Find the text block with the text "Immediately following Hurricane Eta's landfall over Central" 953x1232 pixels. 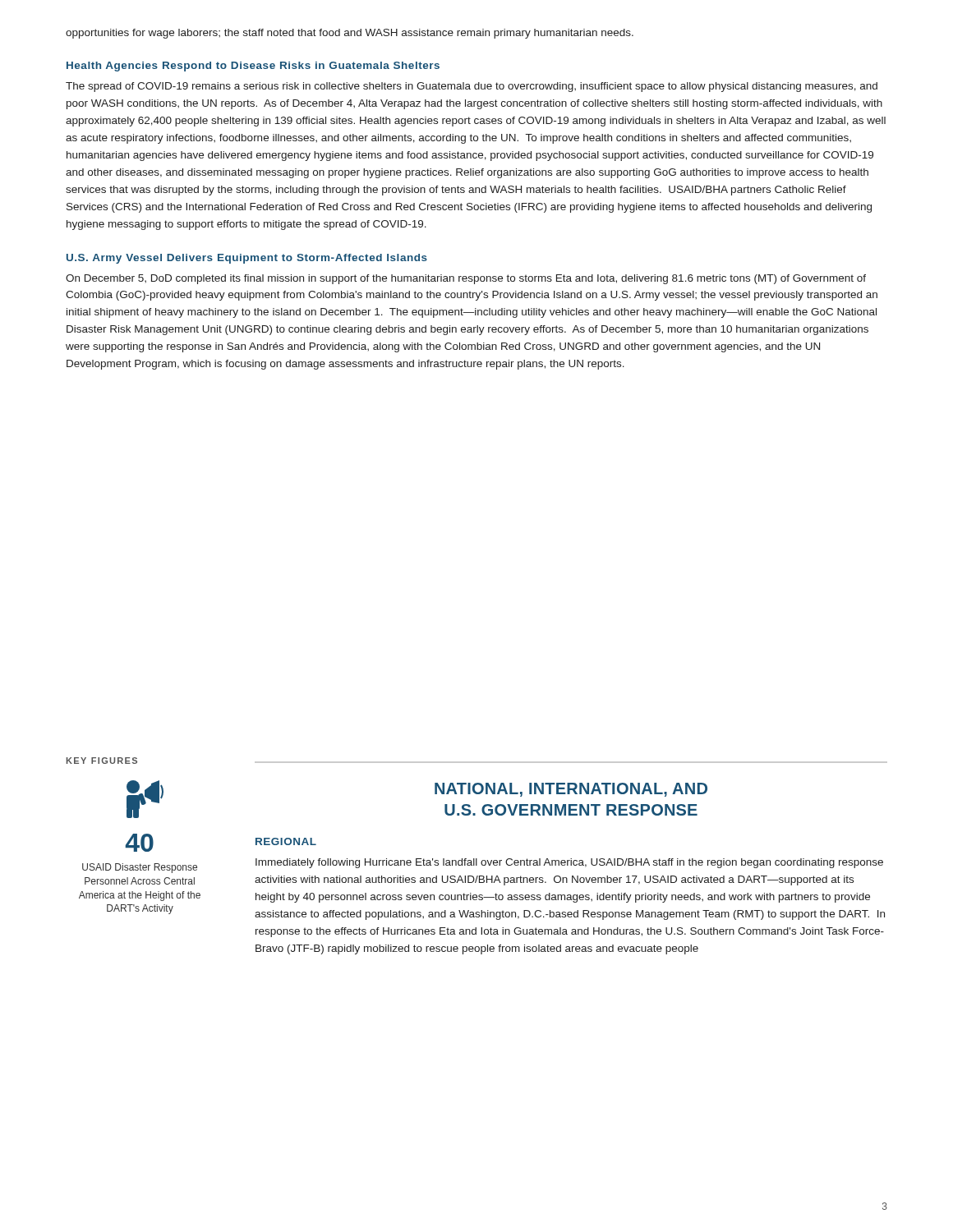click(570, 905)
